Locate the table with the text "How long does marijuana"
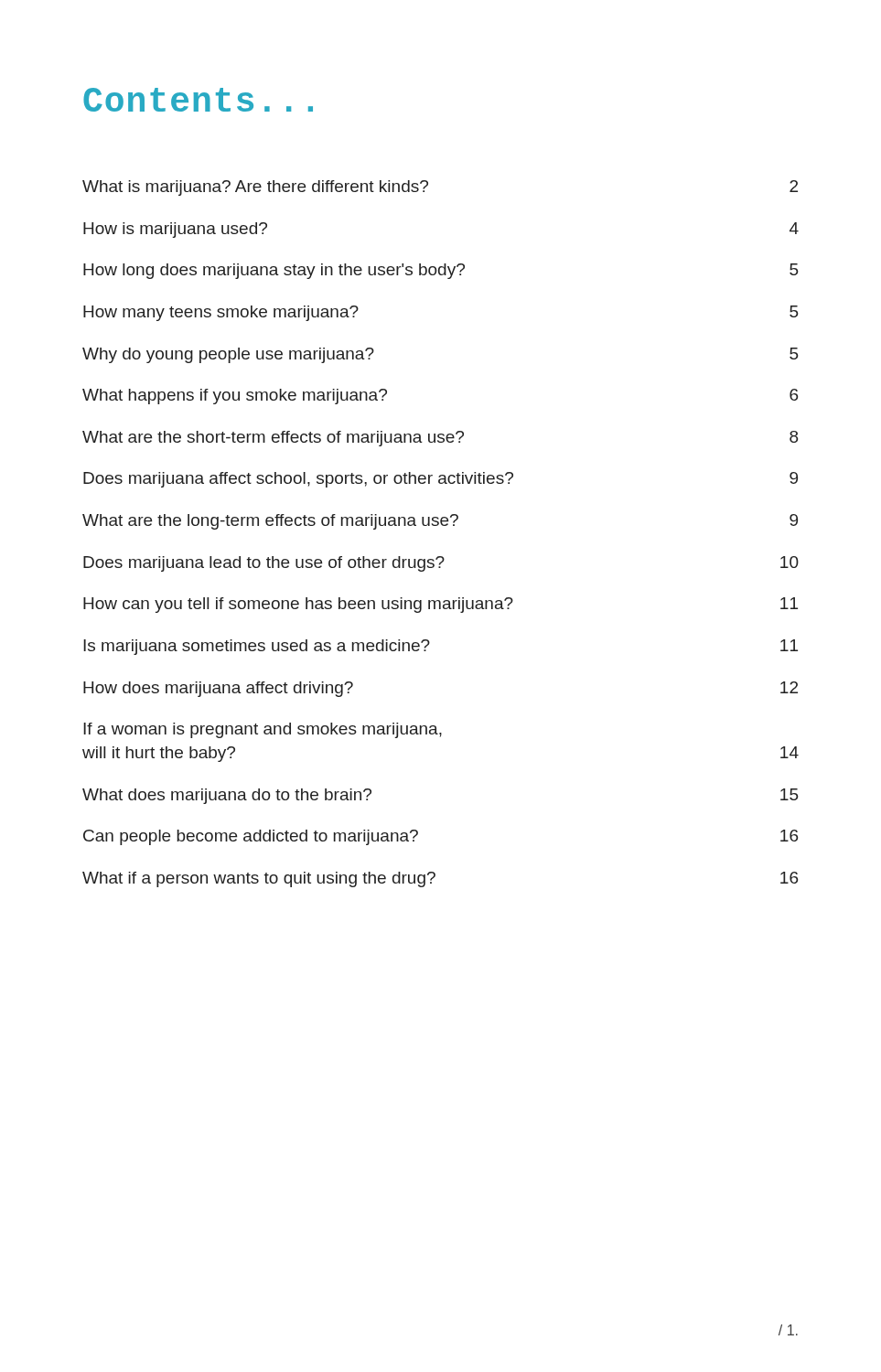The image size is (881, 1372). click(440, 532)
